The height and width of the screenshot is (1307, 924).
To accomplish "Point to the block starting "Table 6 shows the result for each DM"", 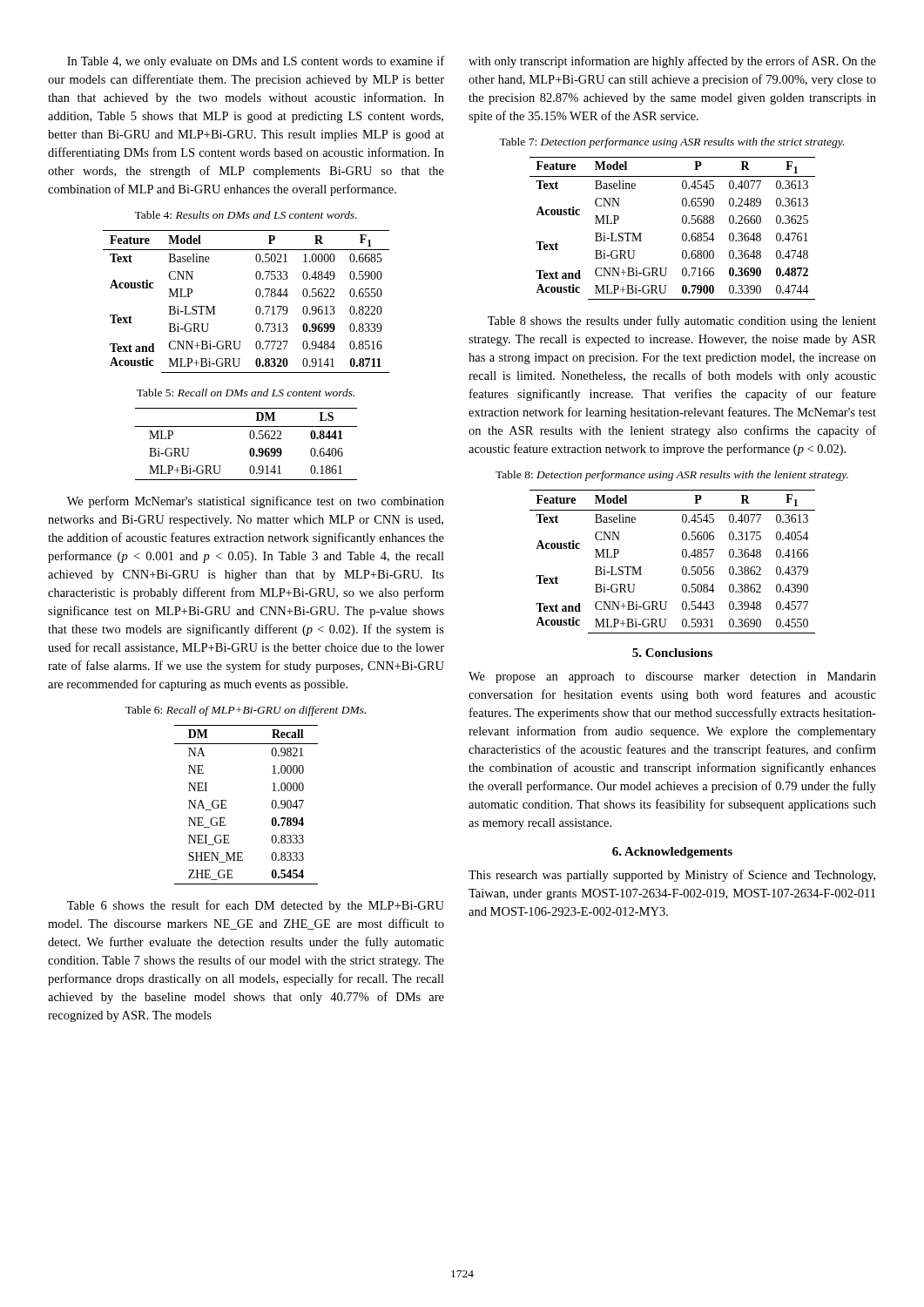I will coord(246,960).
